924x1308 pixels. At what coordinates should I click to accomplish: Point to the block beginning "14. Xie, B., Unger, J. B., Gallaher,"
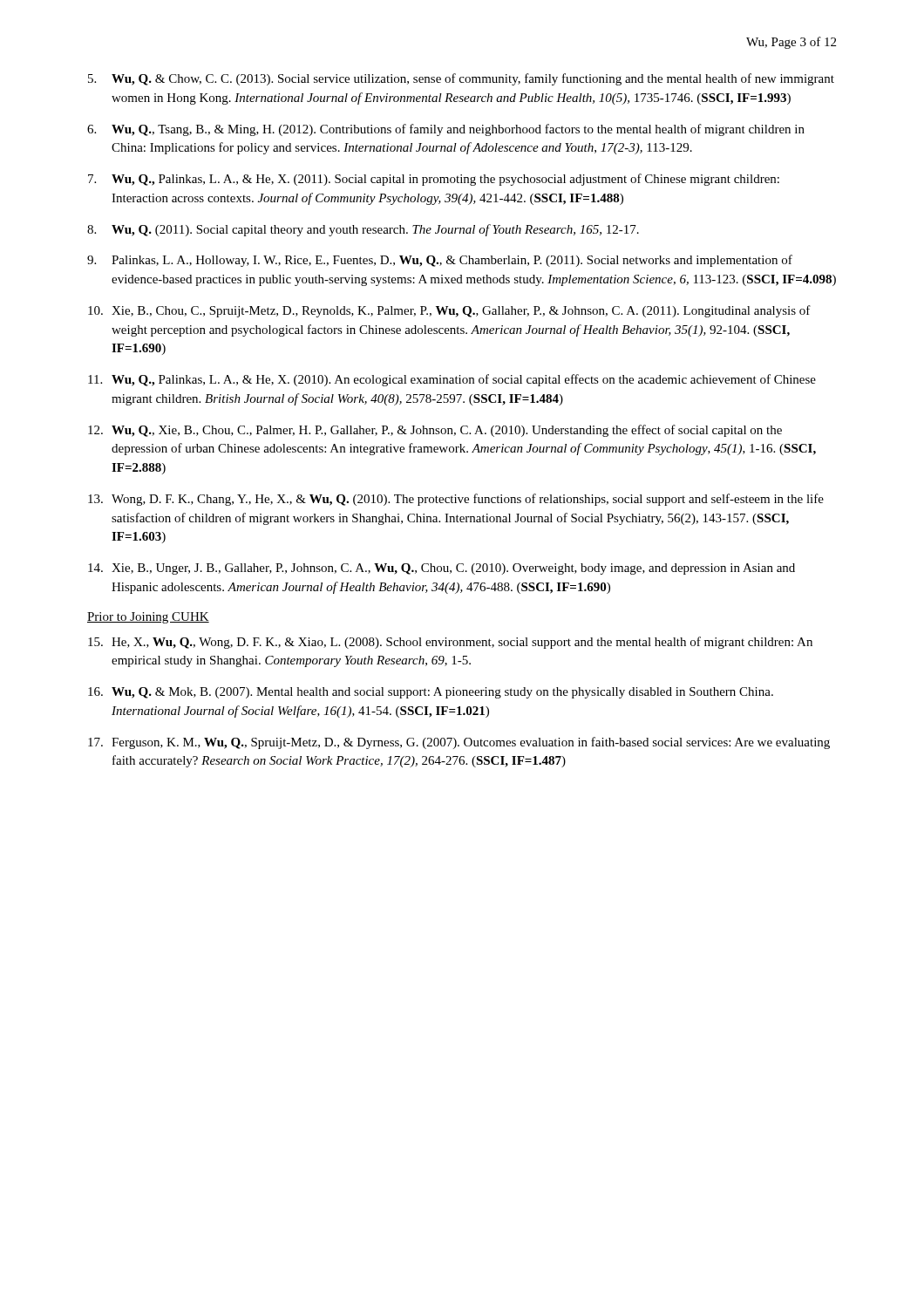[x=462, y=578]
